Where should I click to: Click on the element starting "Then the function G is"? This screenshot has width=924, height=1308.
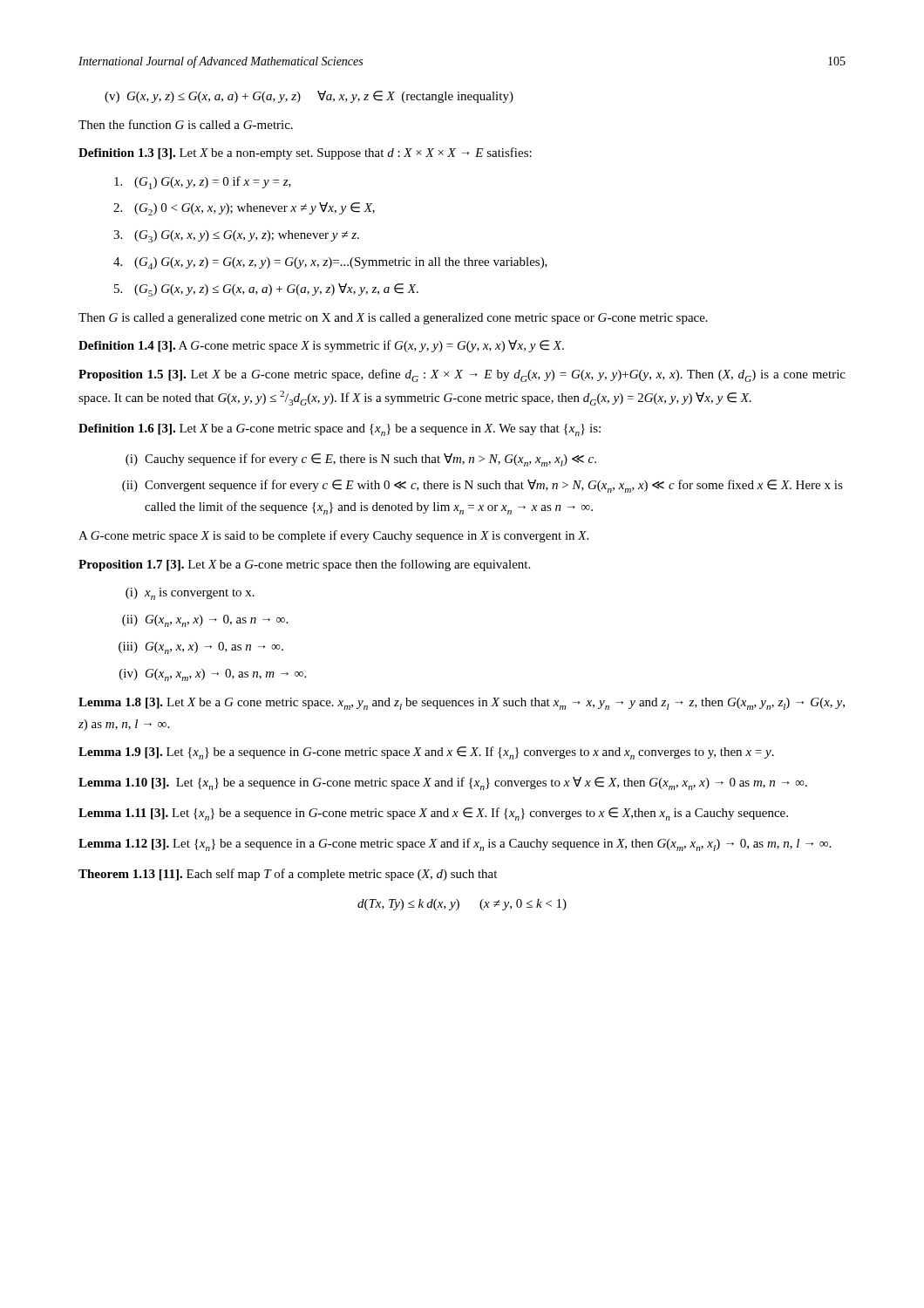186,124
